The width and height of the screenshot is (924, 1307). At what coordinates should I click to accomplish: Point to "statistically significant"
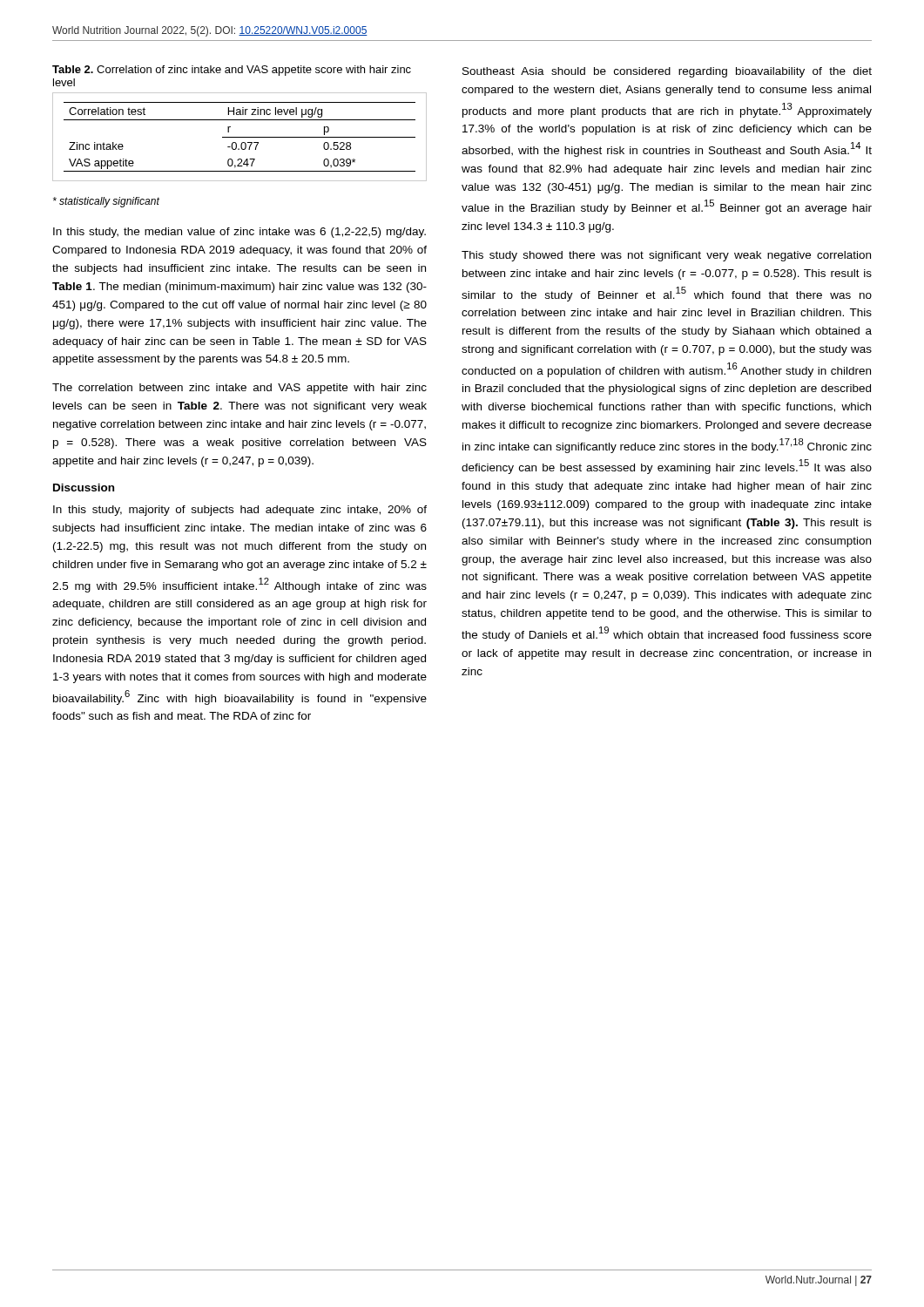(106, 201)
